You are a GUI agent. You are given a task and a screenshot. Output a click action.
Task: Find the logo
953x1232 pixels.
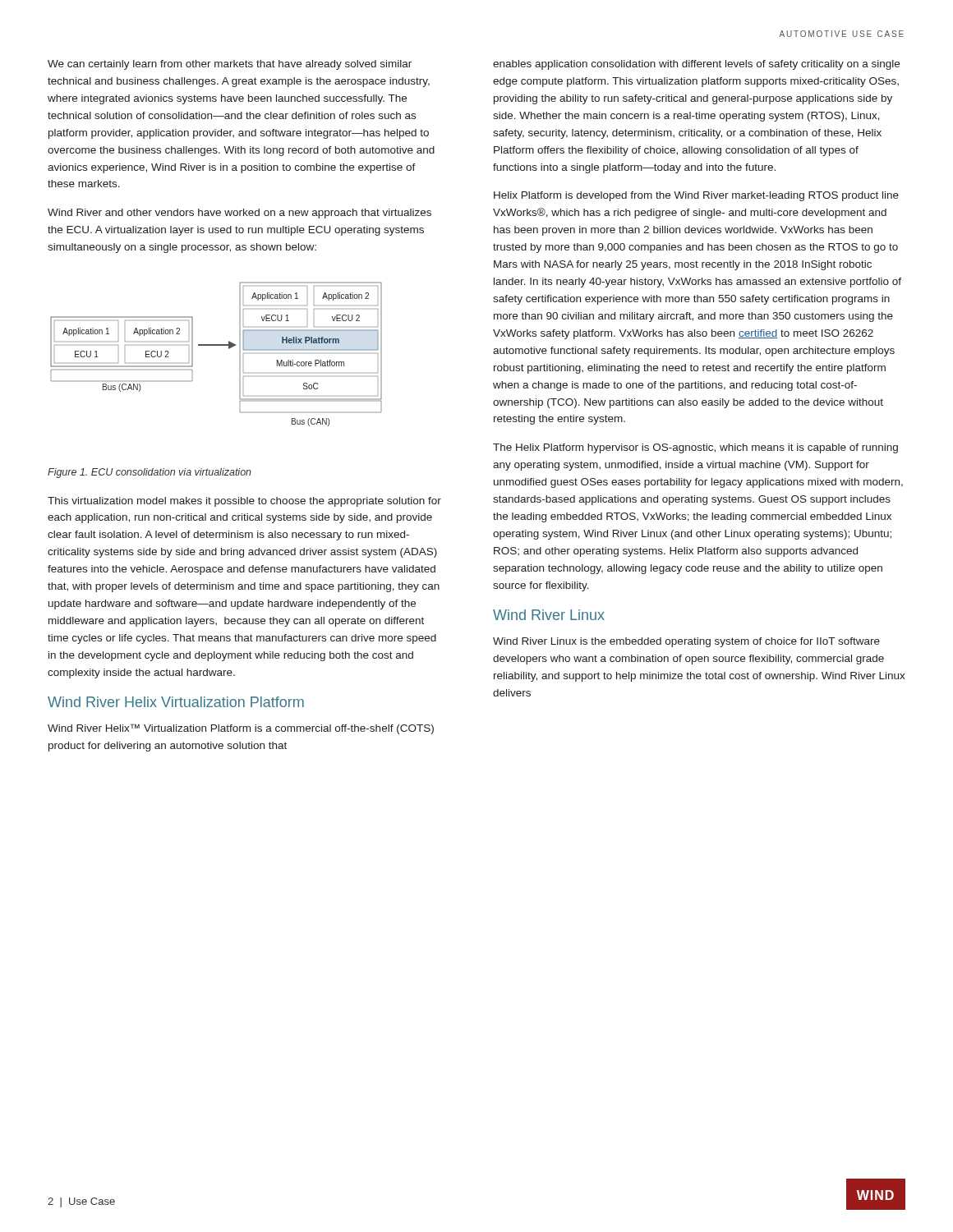pyautogui.click(x=876, y=1195)
